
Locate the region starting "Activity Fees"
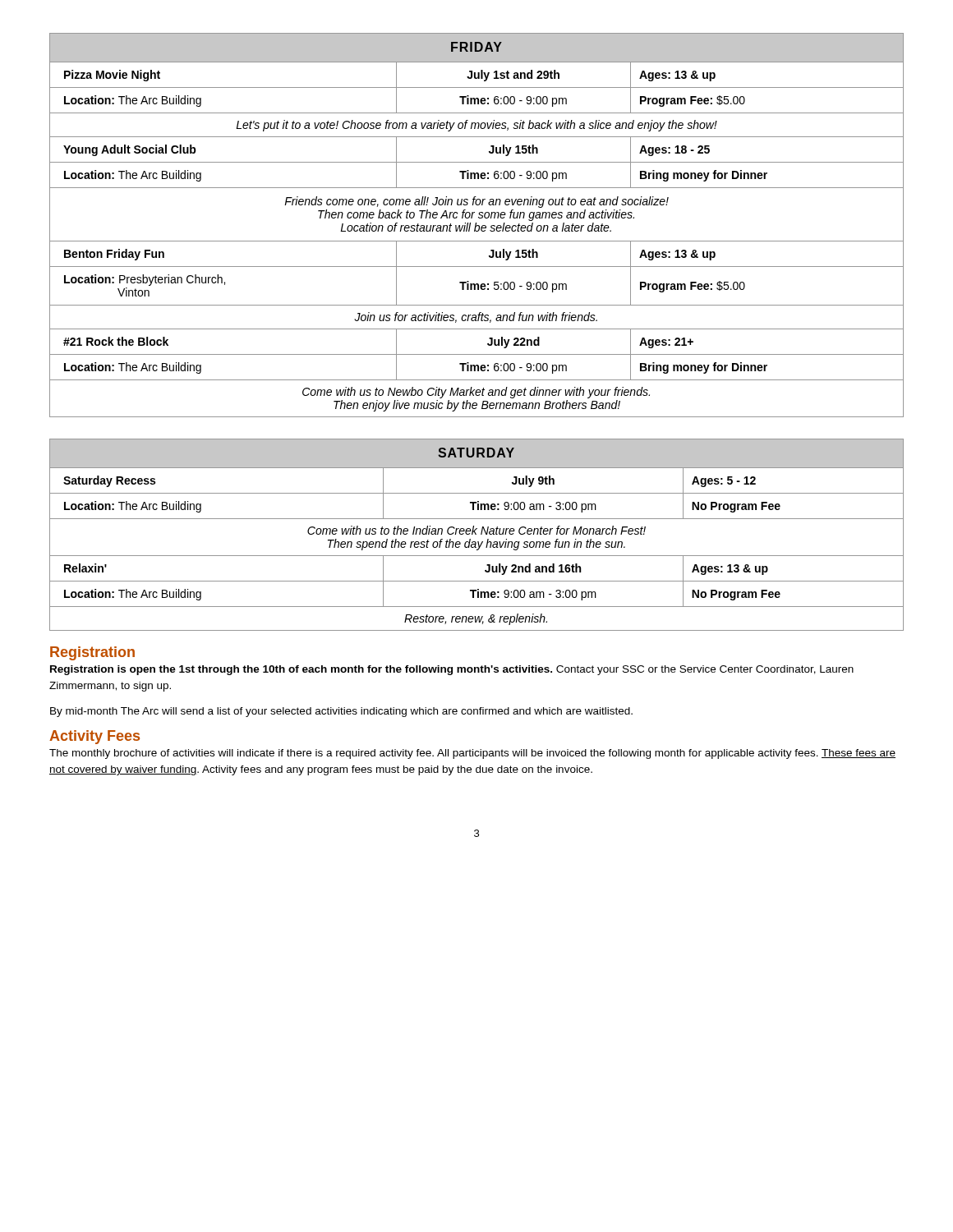pyautogui.click(x=95, y=736)
